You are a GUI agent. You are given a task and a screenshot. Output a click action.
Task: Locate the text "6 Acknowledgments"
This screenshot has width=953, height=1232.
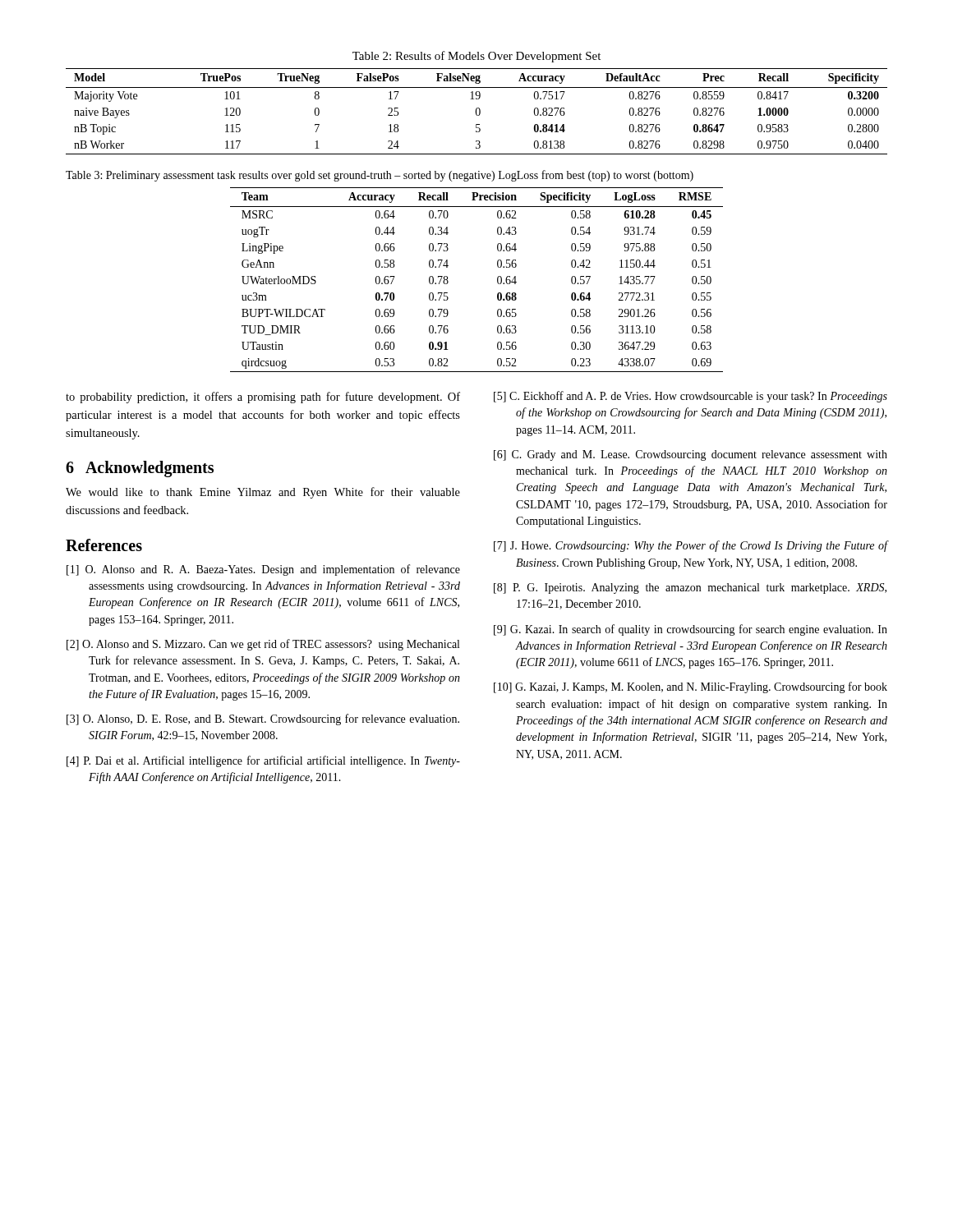[x=140, y=468]
